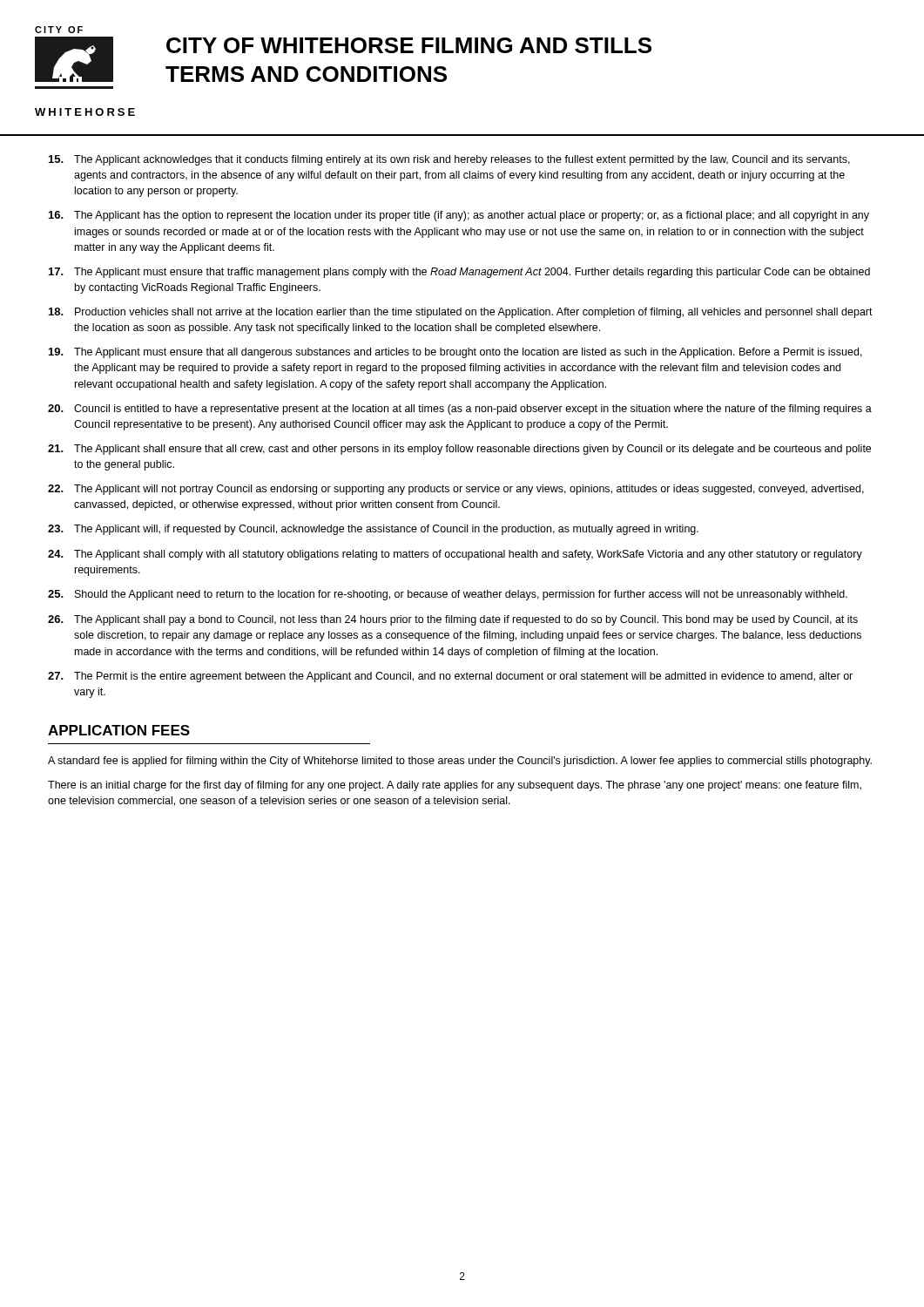Point to the block beginning "22. The Applicant will not portray Council as"
Screen dimensions: 1307x924
point(462,497)
